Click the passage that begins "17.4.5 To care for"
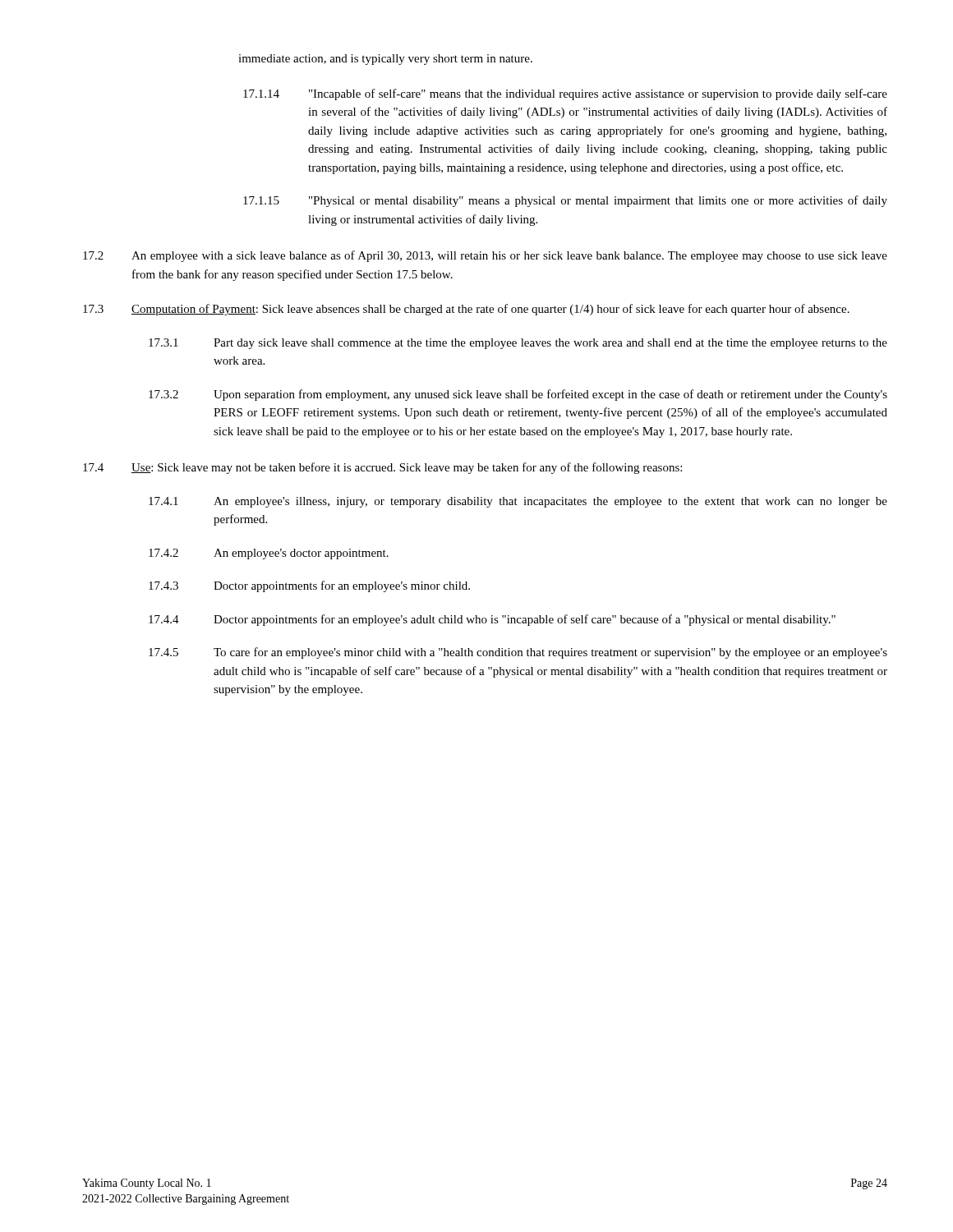953x1232 pixels. pos(518,671)
